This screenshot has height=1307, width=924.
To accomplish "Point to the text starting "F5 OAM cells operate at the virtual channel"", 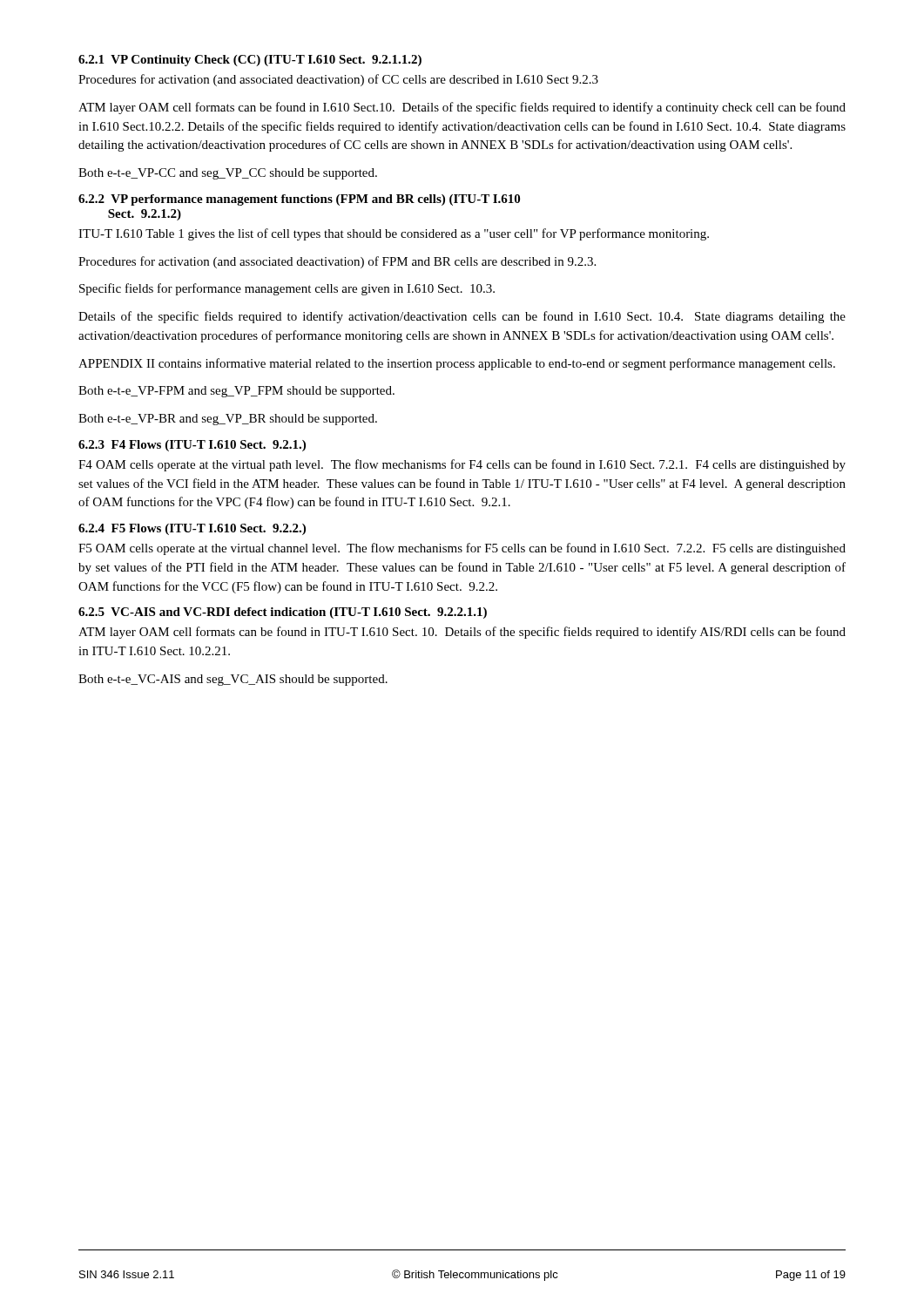I will (462, 568).
